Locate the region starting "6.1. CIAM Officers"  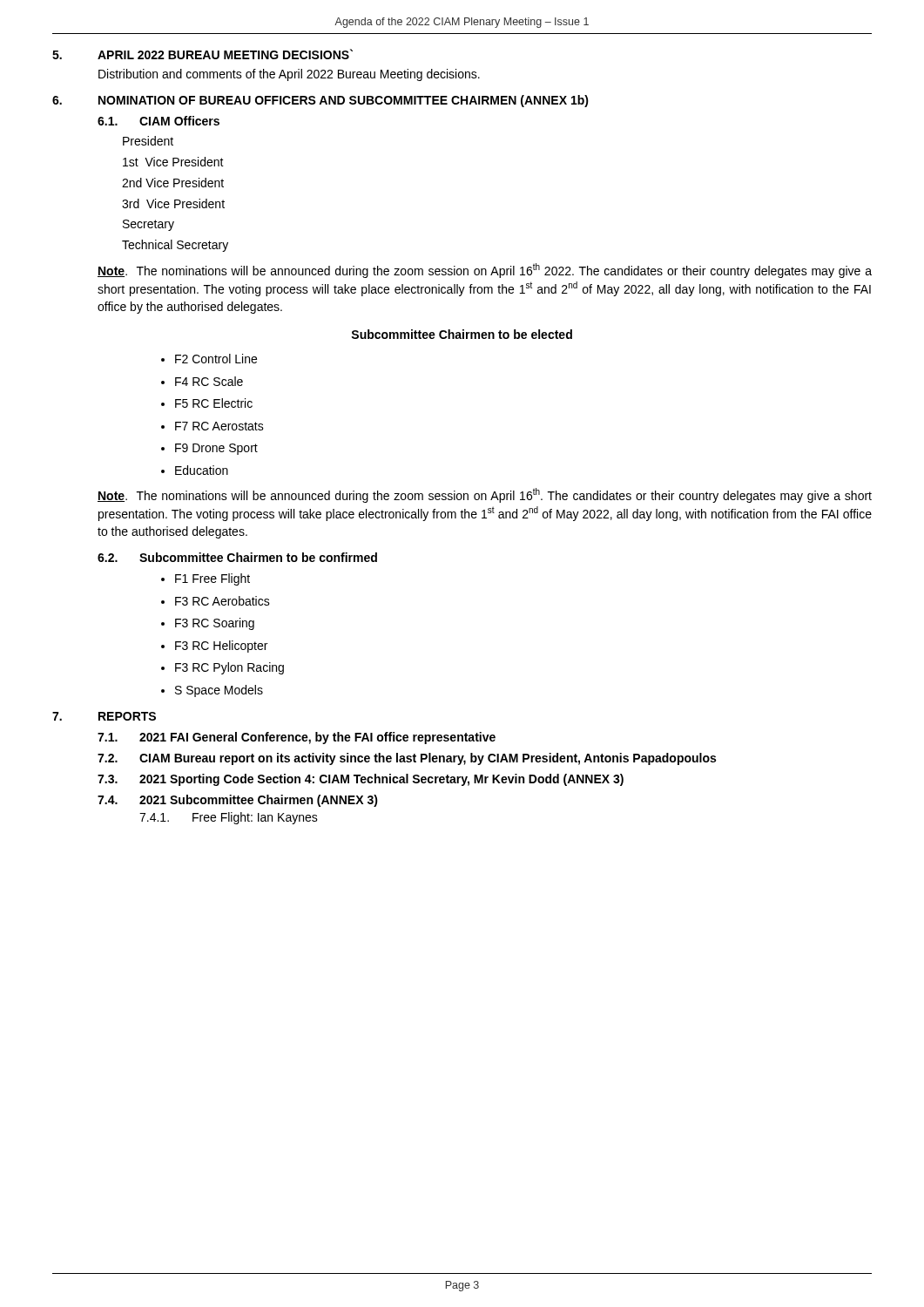159,121
